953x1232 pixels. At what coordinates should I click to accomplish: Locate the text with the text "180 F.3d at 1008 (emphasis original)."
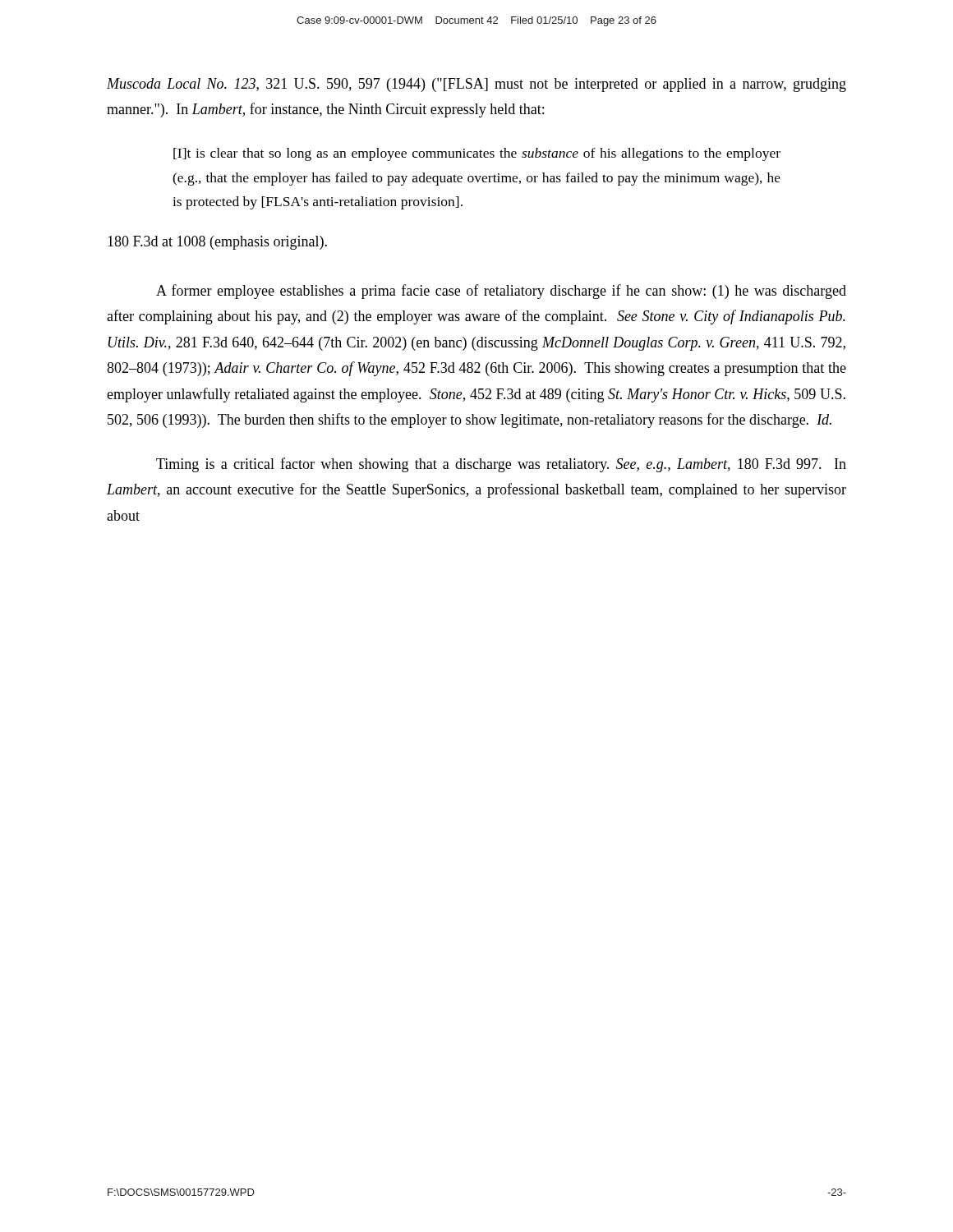pos(217,241)
